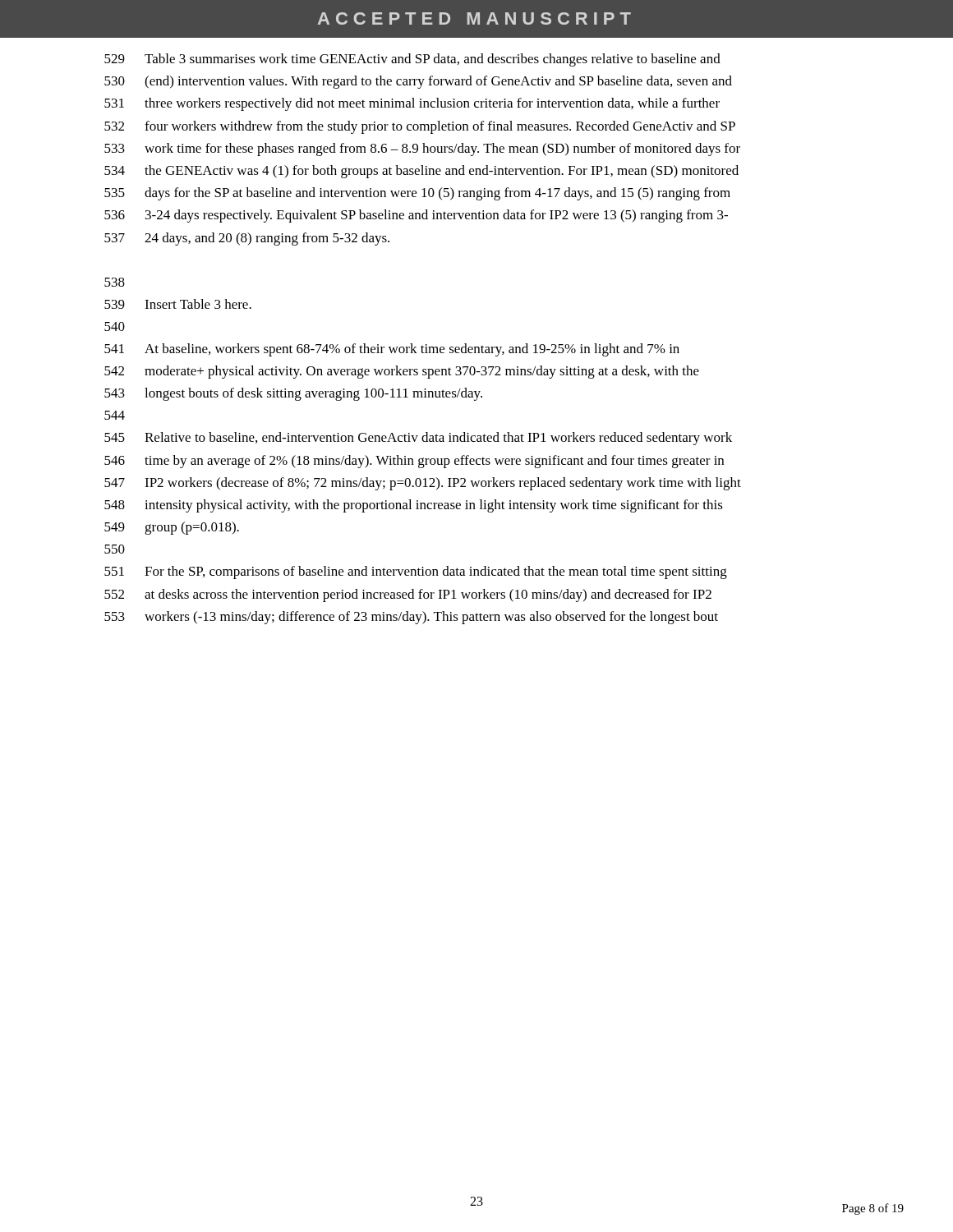Image resolution: width=953 pixels, height=1232 pixels.
Task: Click on the element starting "545 Relative to baseline, end-intervention GeneActiv"
Action: (476, 438)
